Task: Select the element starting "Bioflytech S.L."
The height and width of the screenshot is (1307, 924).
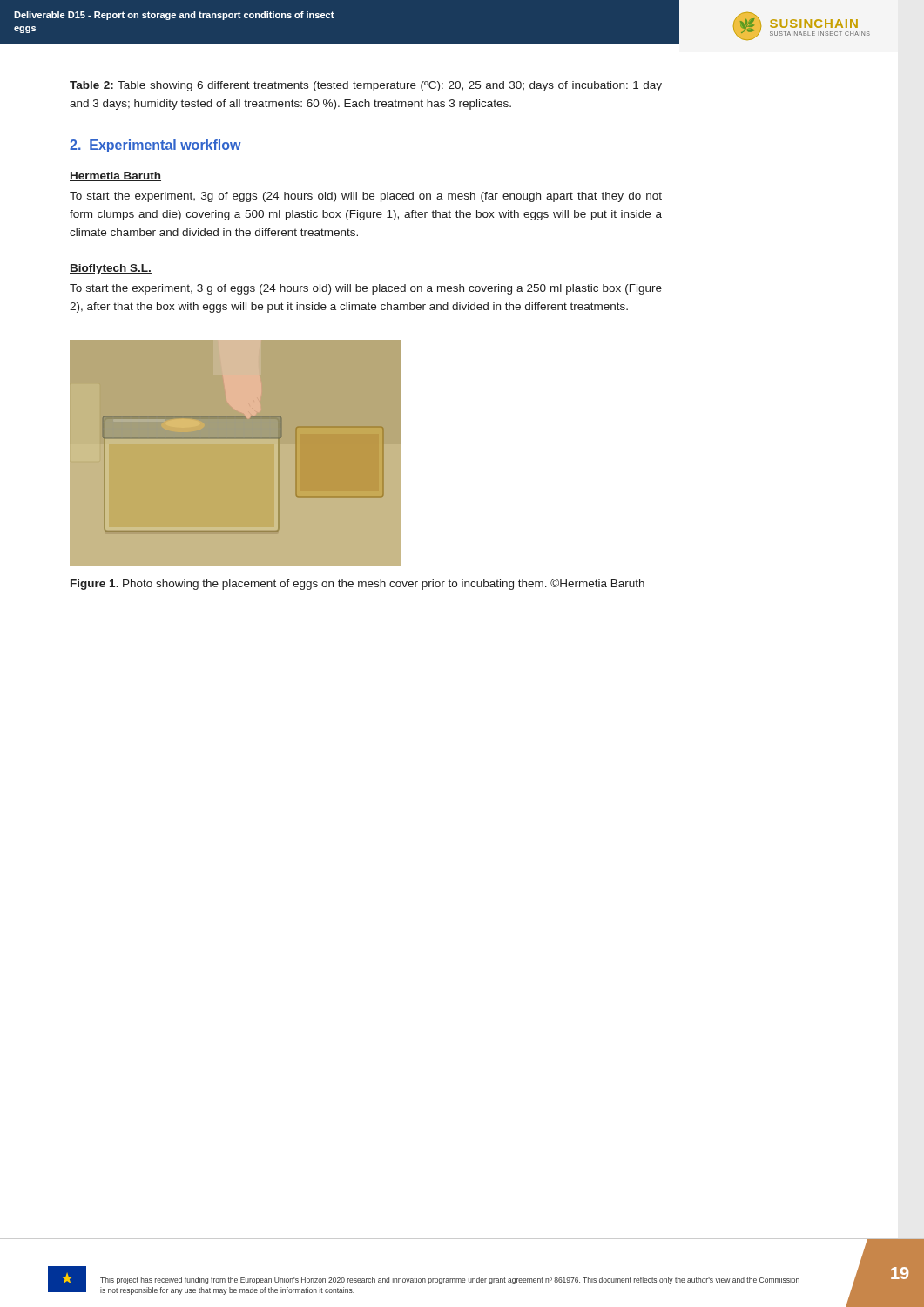Action: (111, 268)
